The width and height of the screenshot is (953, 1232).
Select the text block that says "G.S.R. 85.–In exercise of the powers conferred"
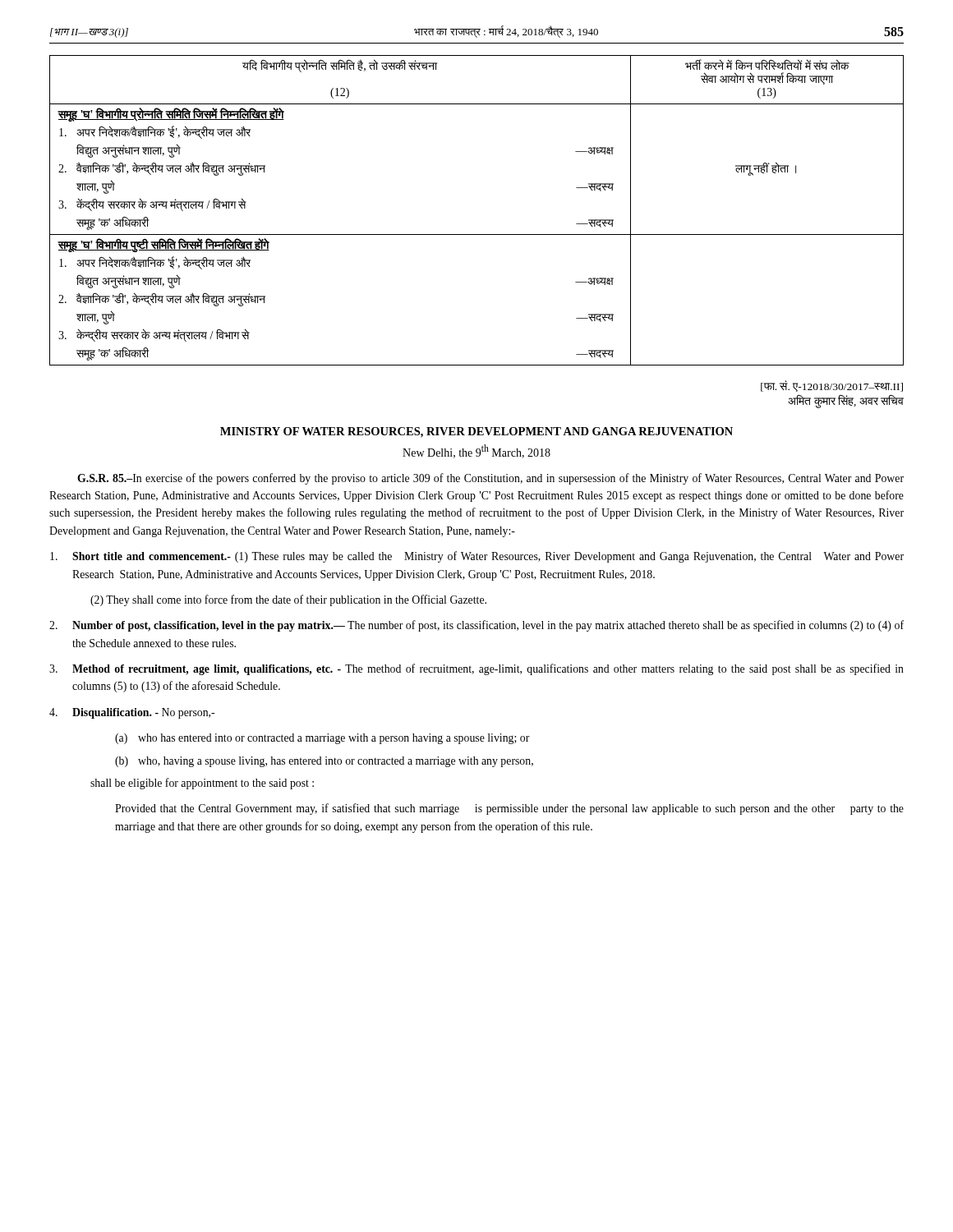coord(476,505)
